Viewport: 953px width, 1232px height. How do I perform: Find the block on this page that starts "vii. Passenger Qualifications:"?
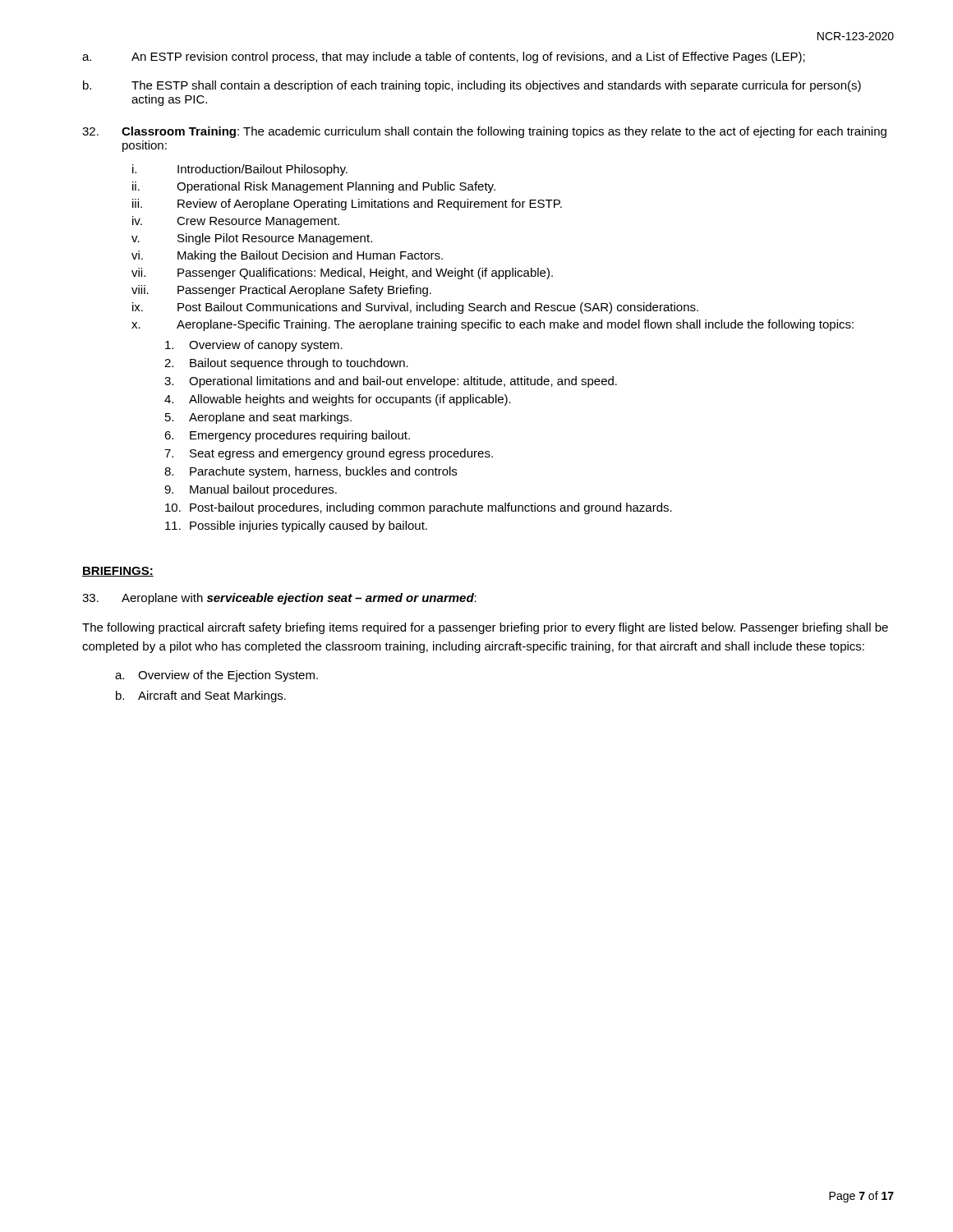(513, 272)
